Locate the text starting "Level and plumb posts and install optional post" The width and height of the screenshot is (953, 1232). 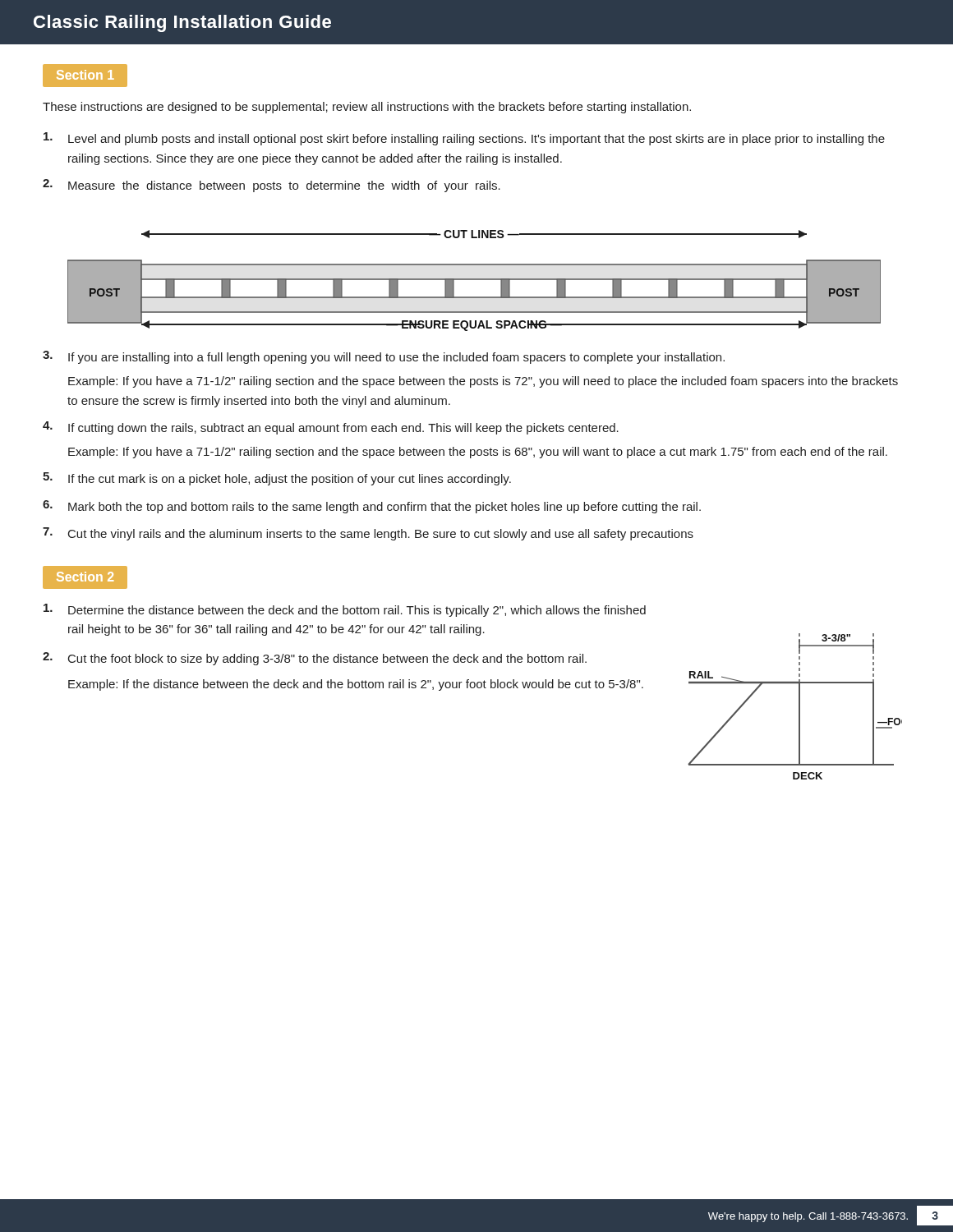(x=476, y=148)
